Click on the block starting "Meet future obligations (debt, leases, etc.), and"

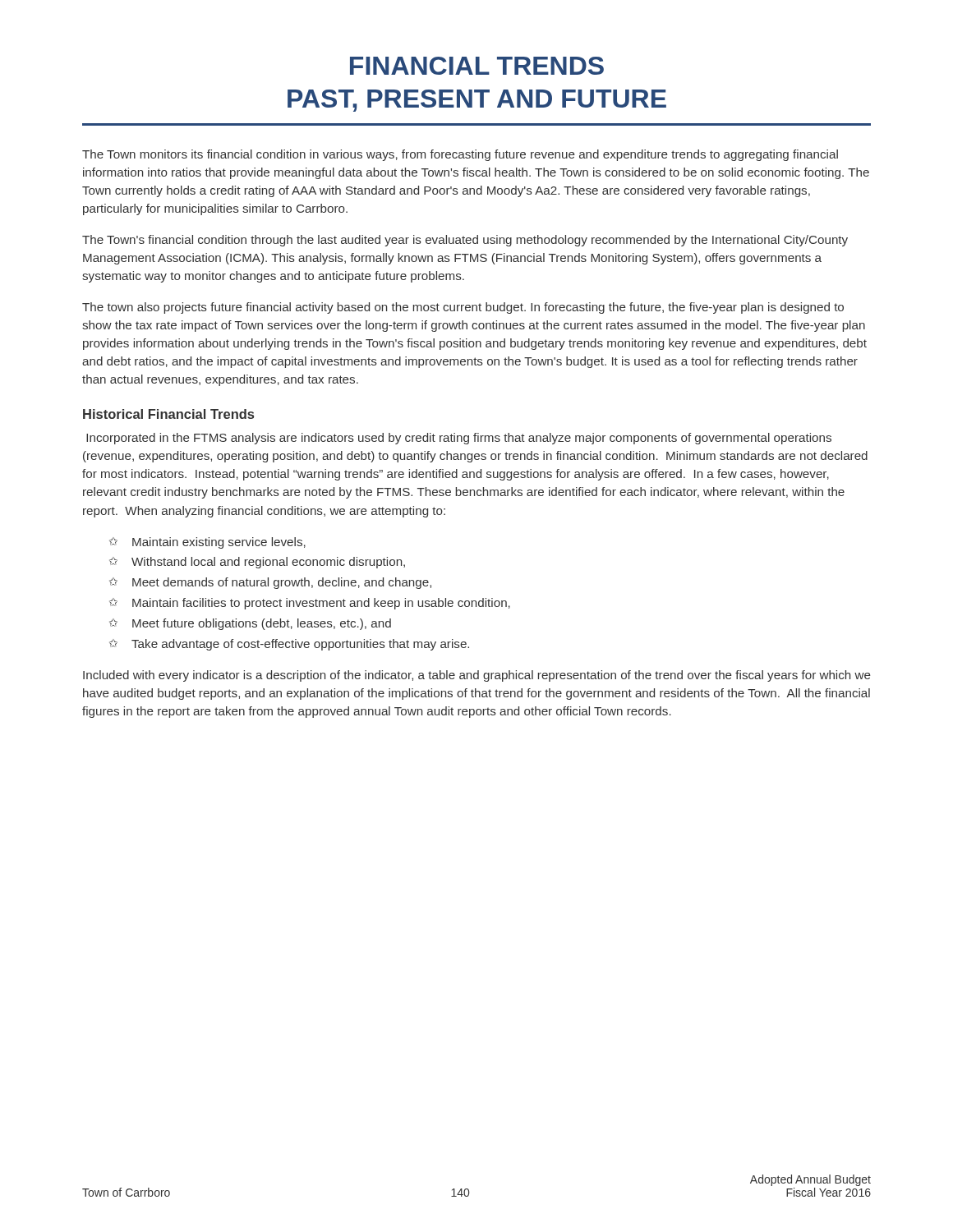[262, 624]
